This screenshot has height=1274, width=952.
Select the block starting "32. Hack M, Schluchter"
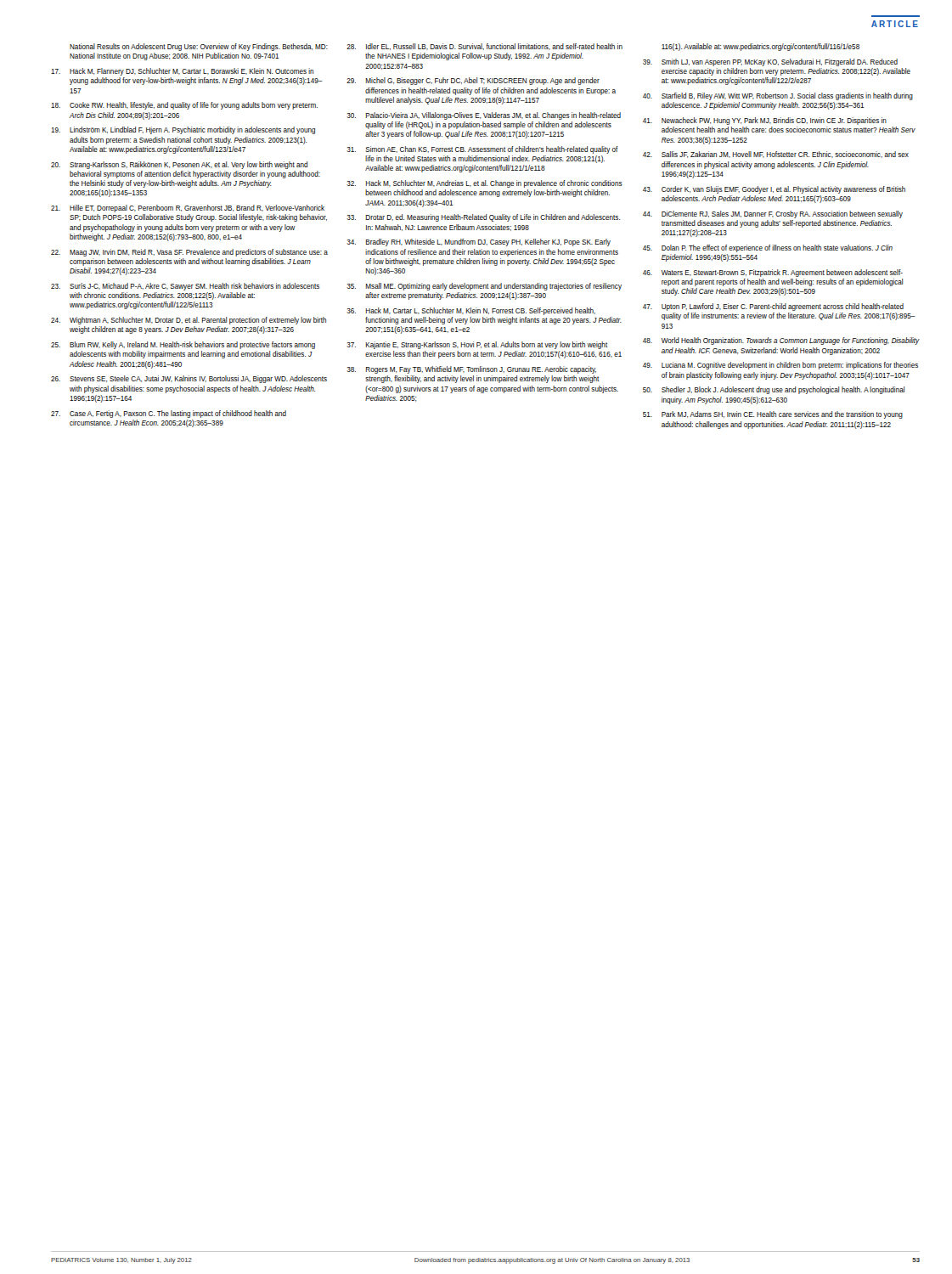(485, 194)
